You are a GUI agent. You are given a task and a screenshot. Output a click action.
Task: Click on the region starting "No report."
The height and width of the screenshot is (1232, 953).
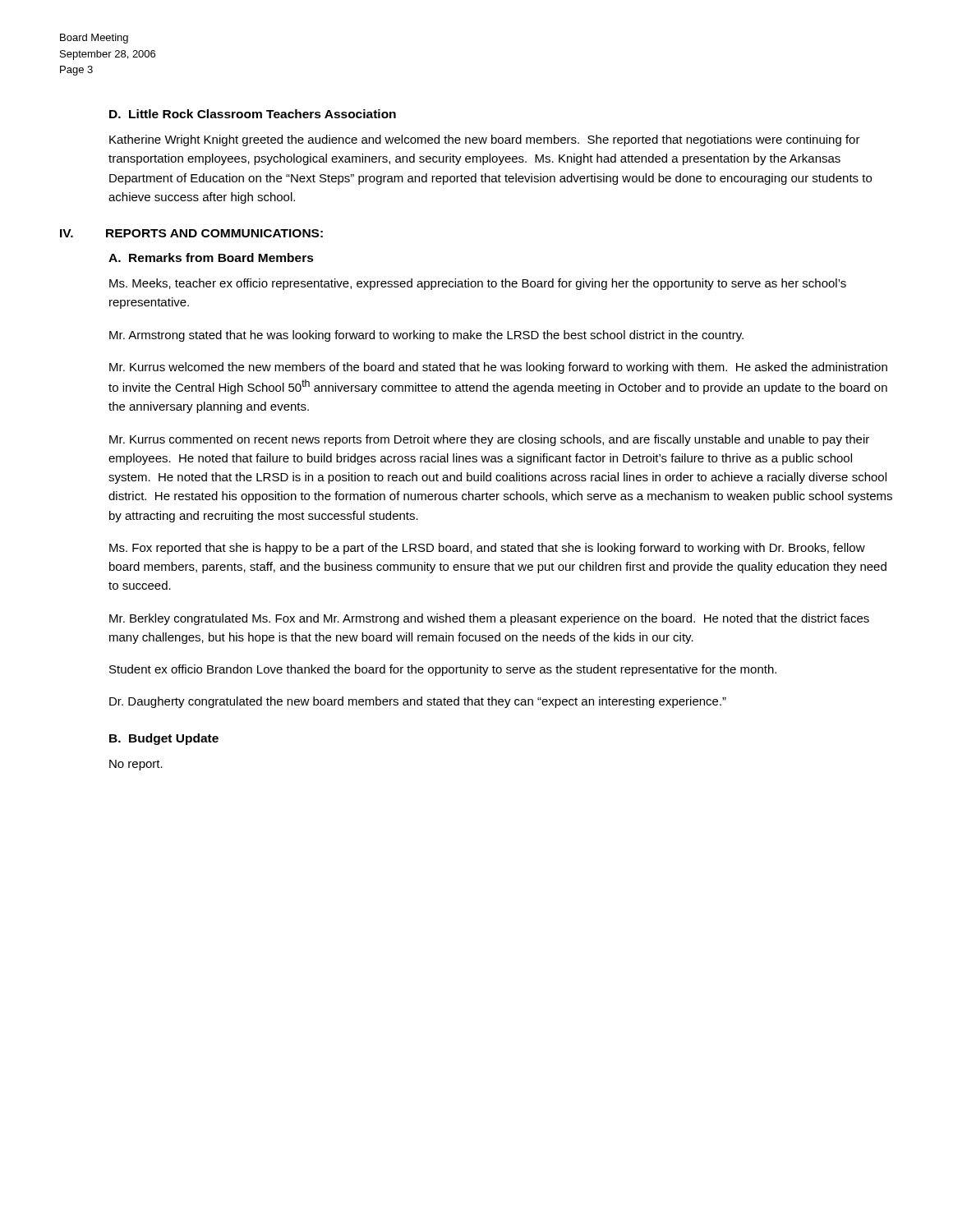point(136,763)
